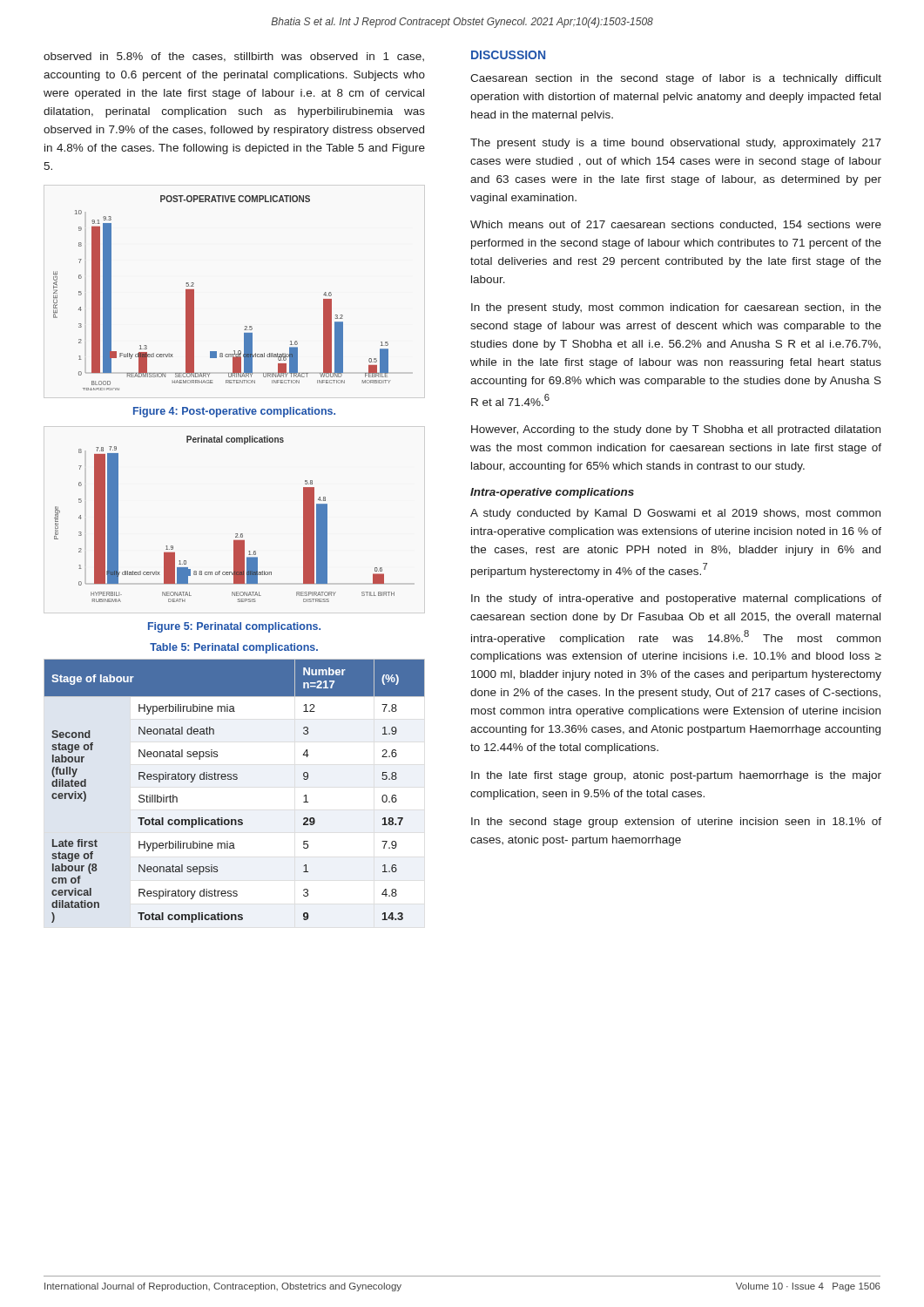The width and height of the screenshot is (924, 1307).
Task: Click on the table containing "Total complications"
Action: [x=234, y=794]
